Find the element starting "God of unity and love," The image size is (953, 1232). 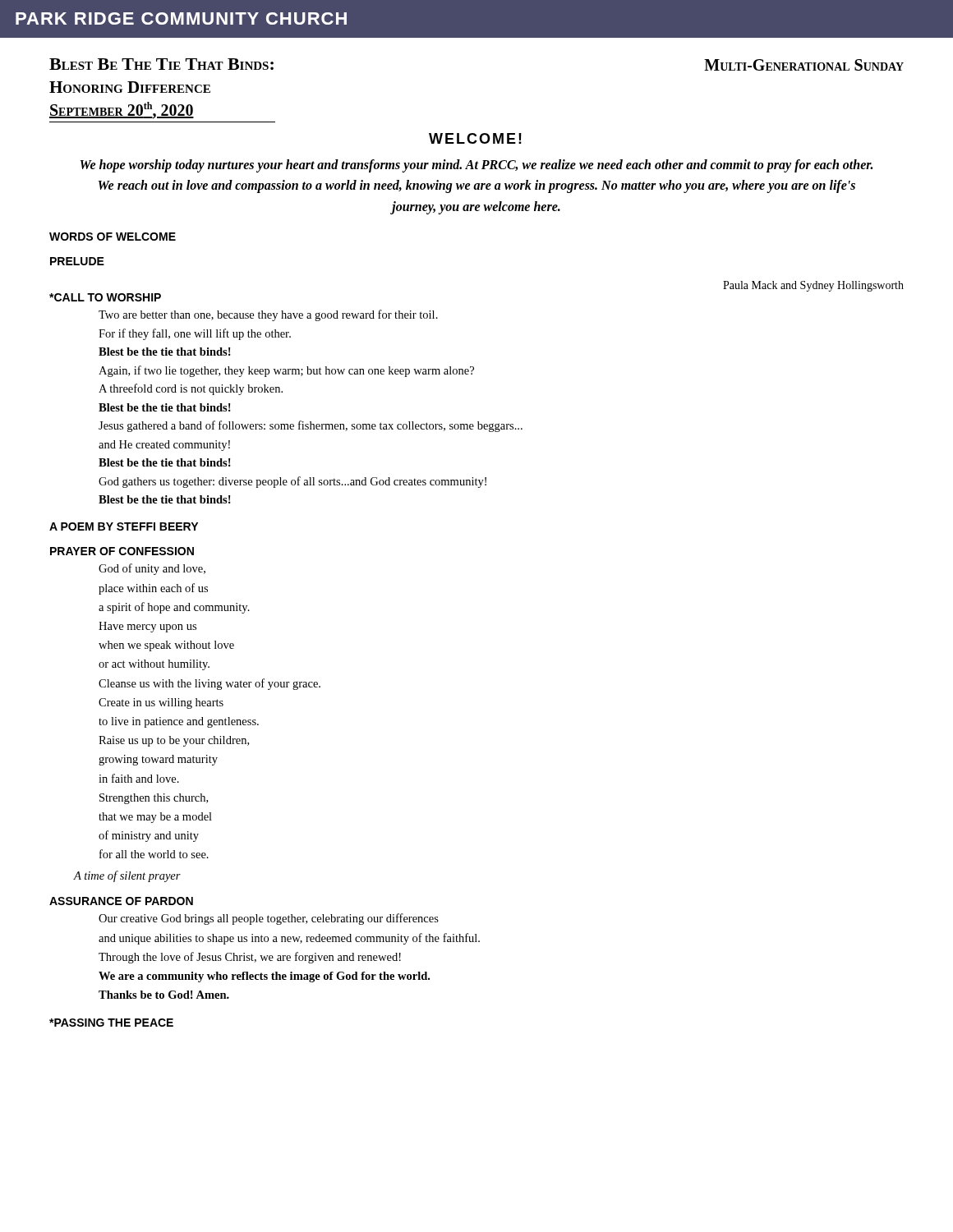pyautogui.click(x=210, y=712)
